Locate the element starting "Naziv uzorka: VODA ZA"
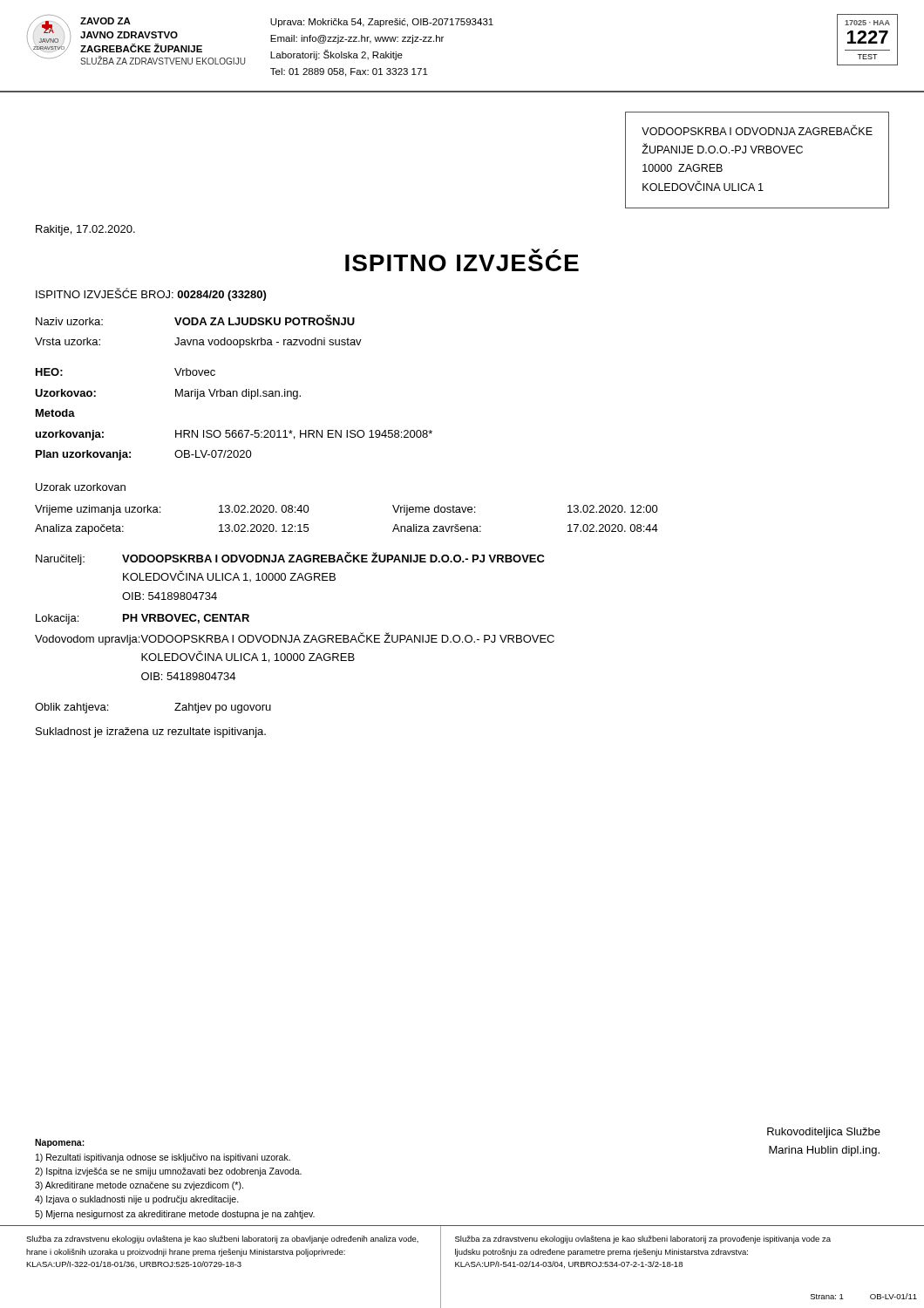Viewport: 924px width, 1308px height. click(195, 320)
